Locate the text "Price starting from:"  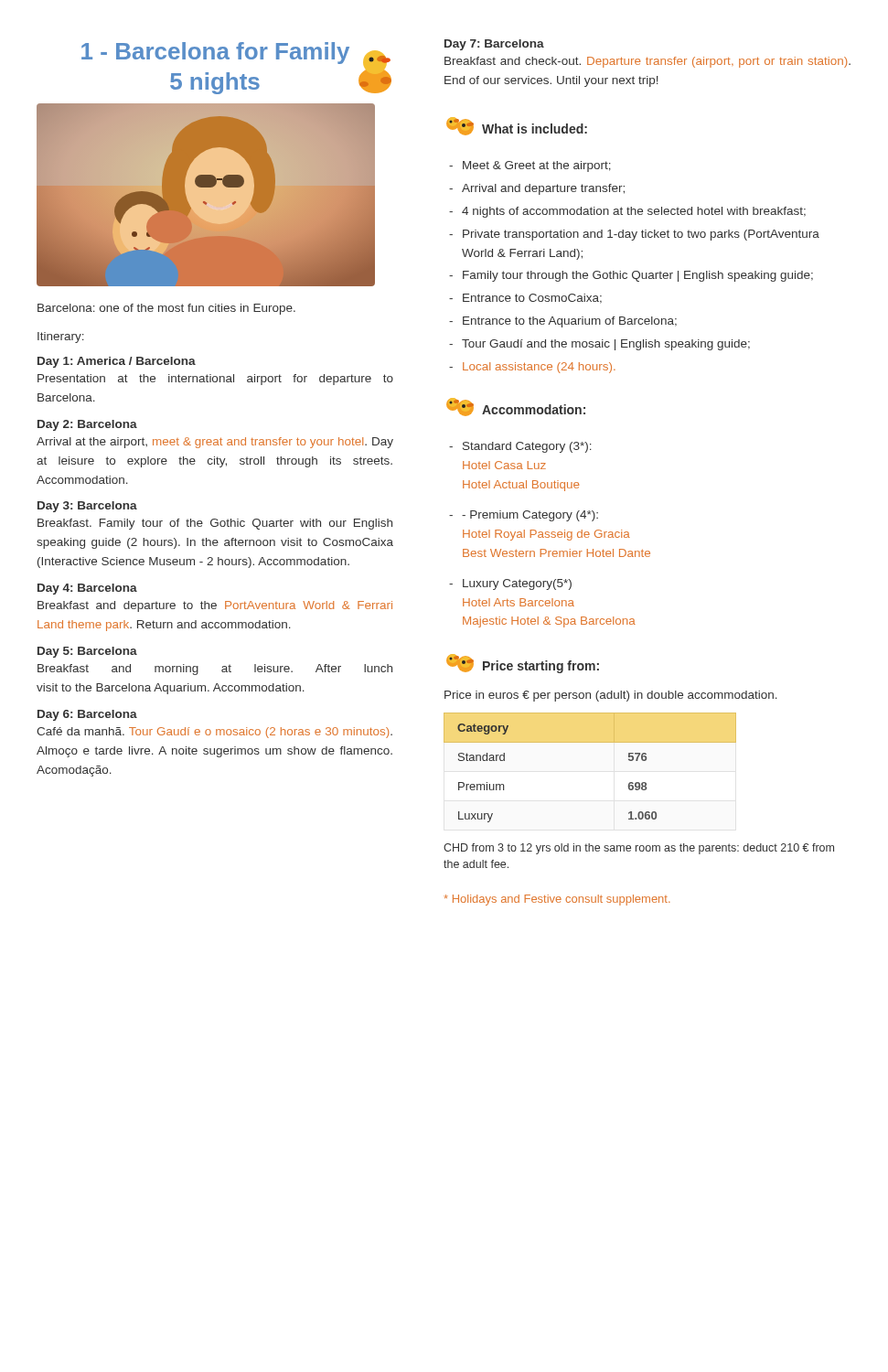click(522, 666)
